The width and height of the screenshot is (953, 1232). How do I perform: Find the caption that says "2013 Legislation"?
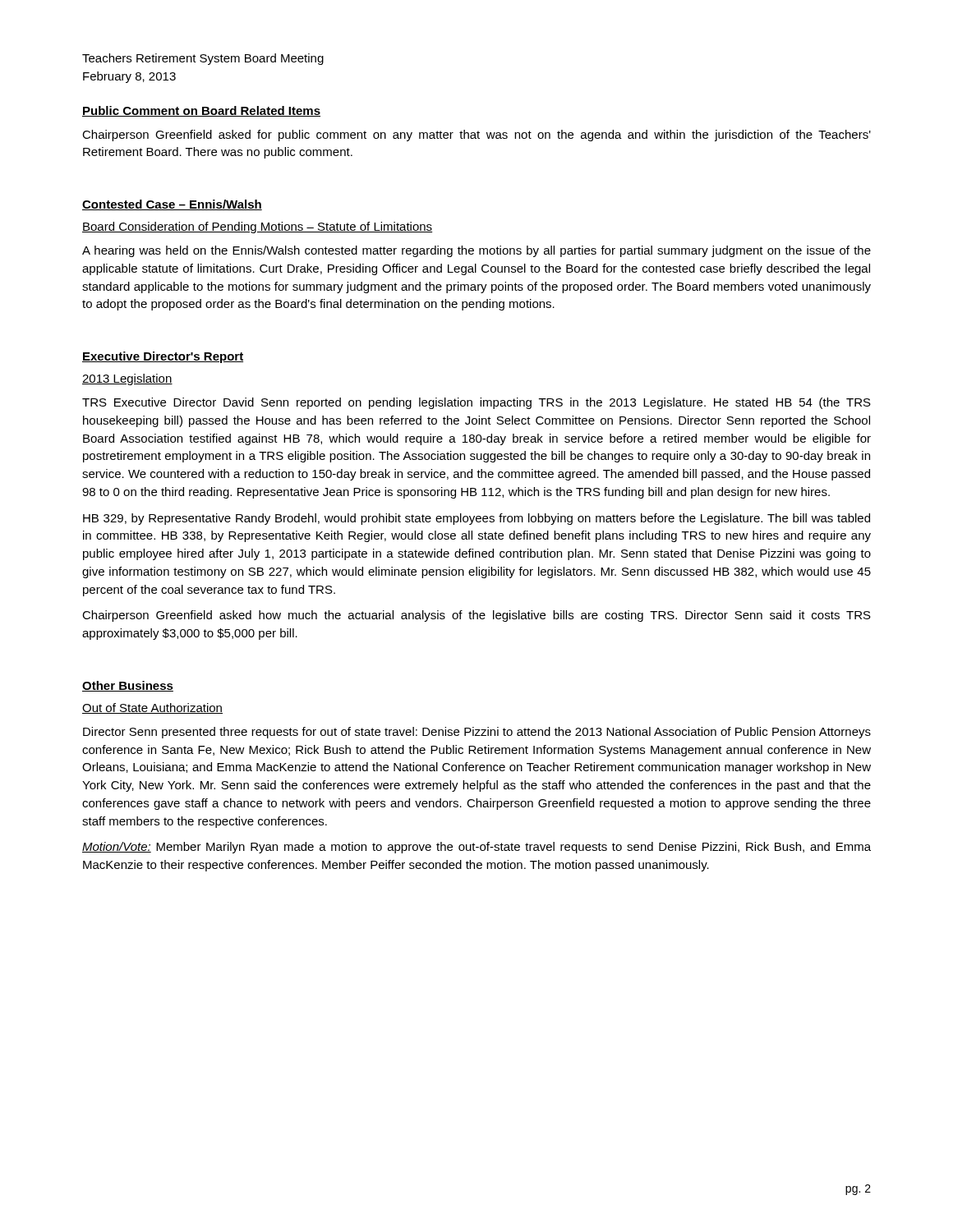tap(127, 378)
